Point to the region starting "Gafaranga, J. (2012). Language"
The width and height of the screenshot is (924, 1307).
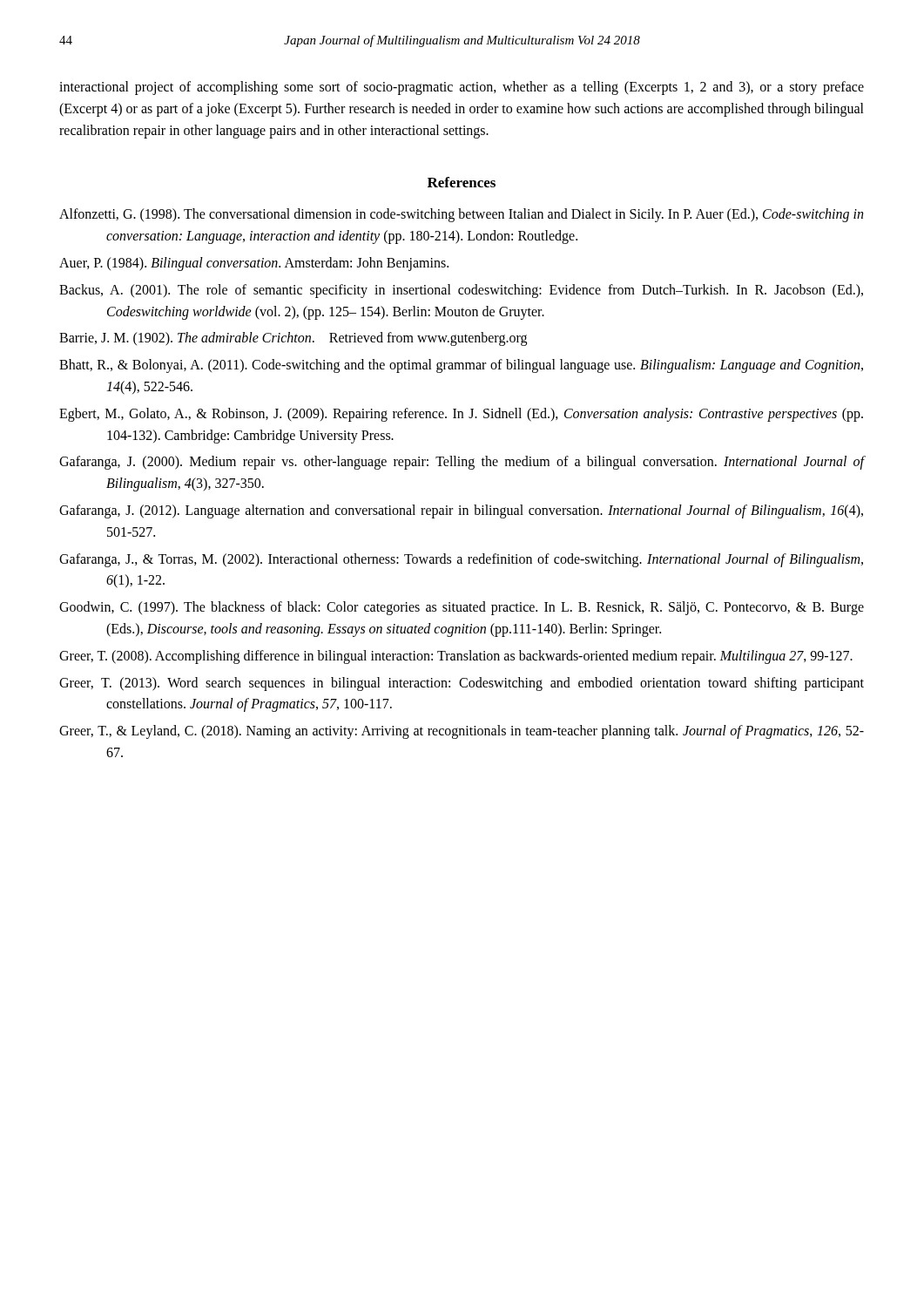point(462,521)
